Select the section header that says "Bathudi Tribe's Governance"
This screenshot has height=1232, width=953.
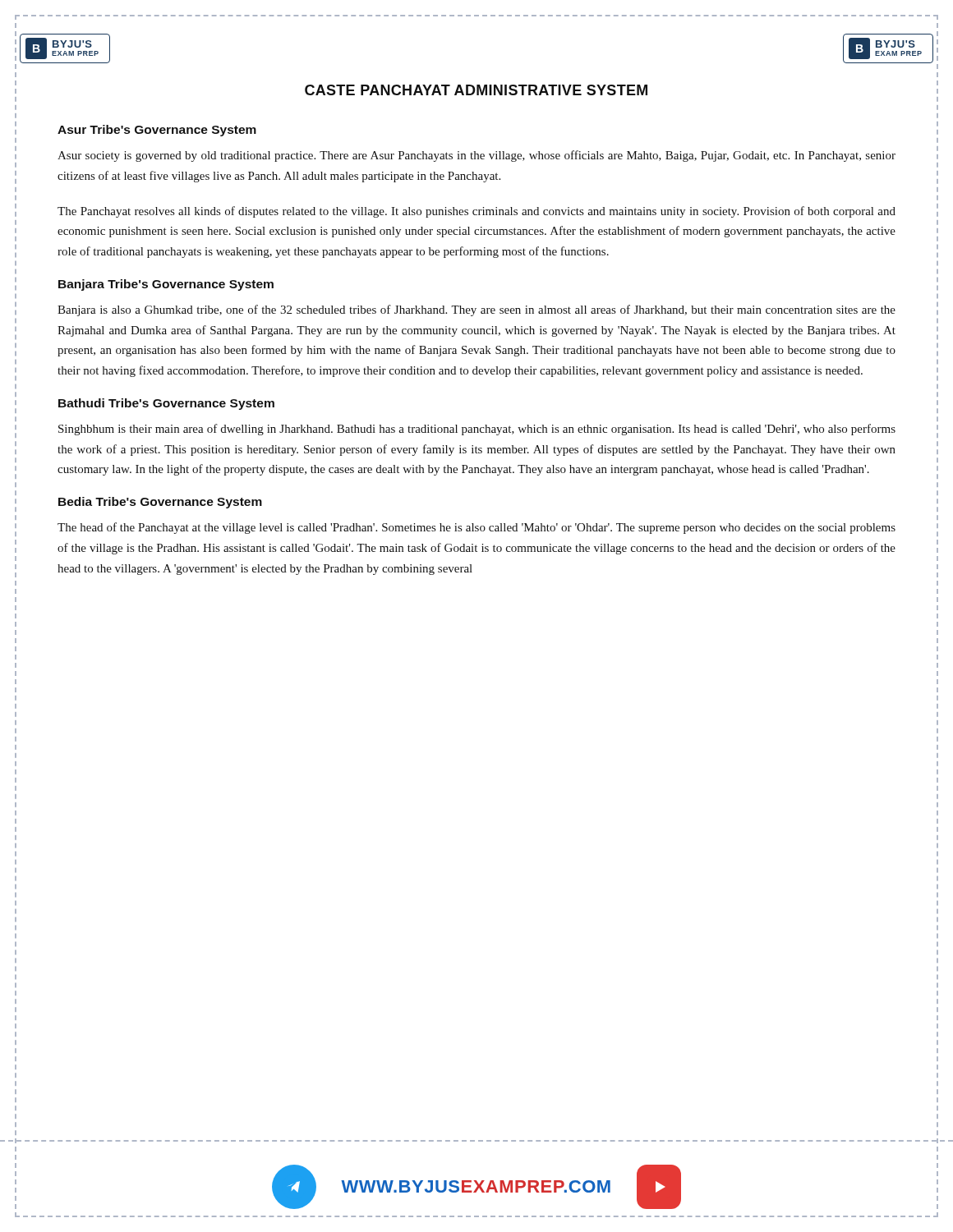click(x=166, y=403)
